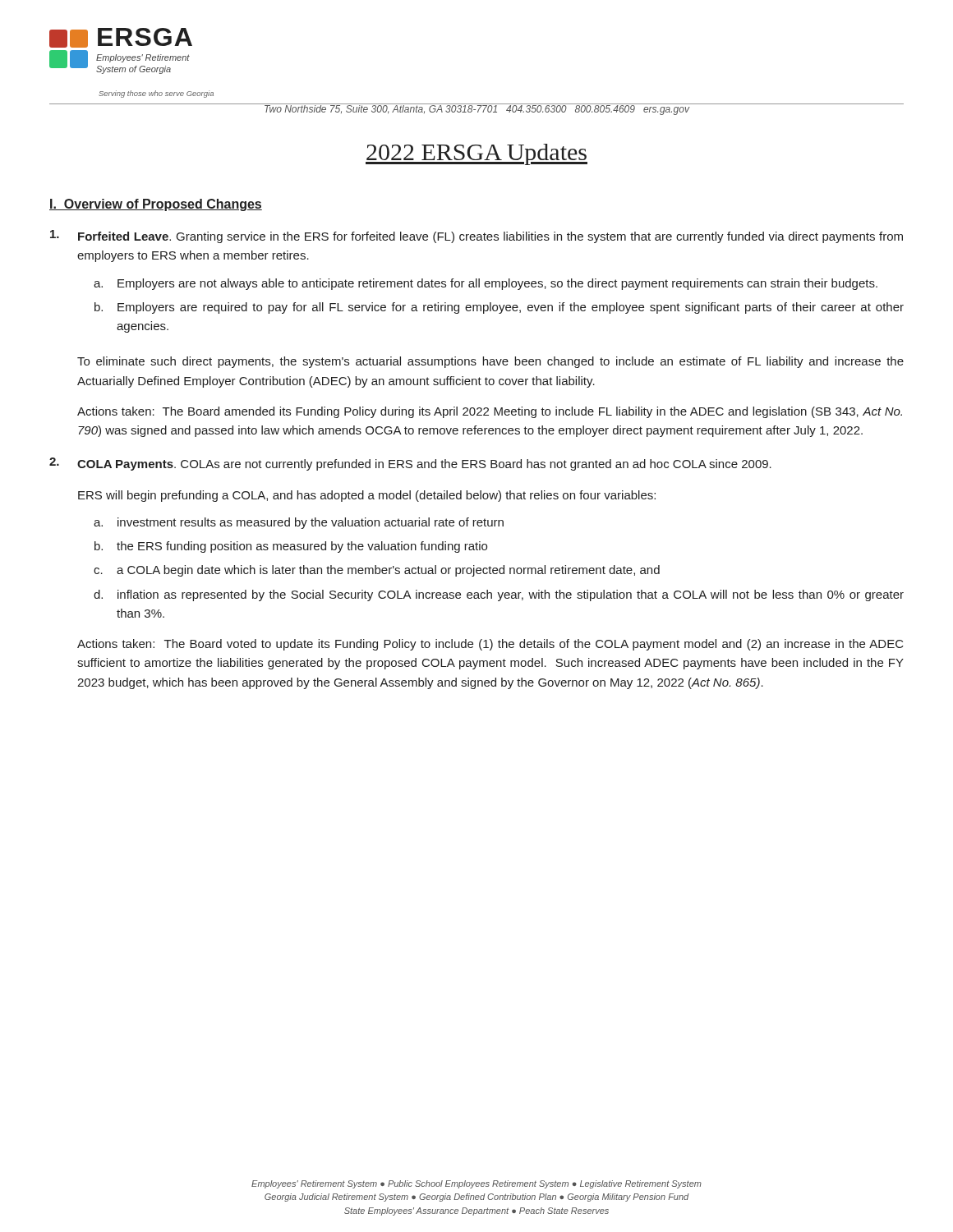Find "2022 ERSGA Updates" on this page
This screenshot has width=953, height=1232.
pos(476,152)
